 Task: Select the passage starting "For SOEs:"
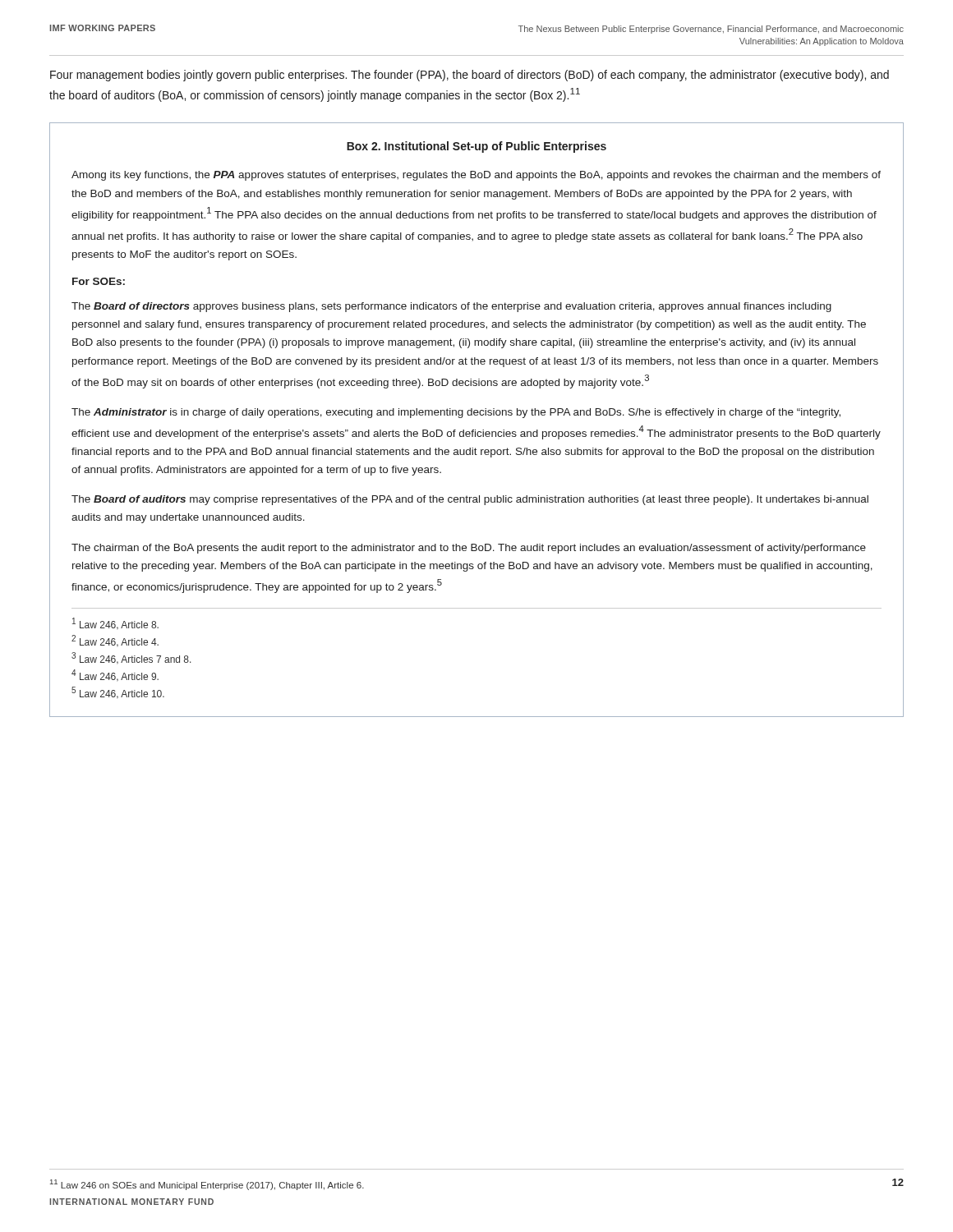(x=99, y=281)
